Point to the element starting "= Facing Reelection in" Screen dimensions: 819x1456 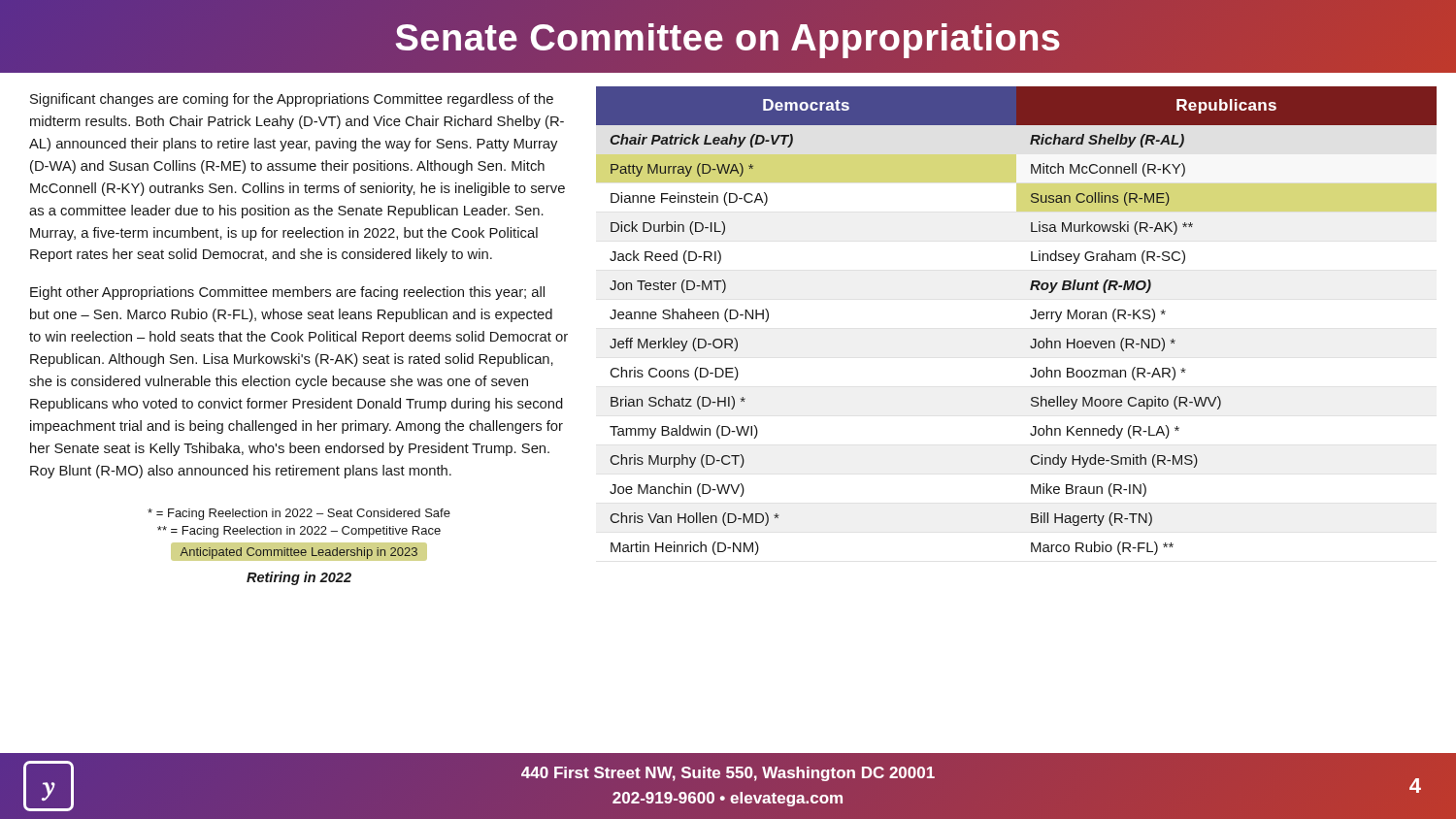pos(299,513)
